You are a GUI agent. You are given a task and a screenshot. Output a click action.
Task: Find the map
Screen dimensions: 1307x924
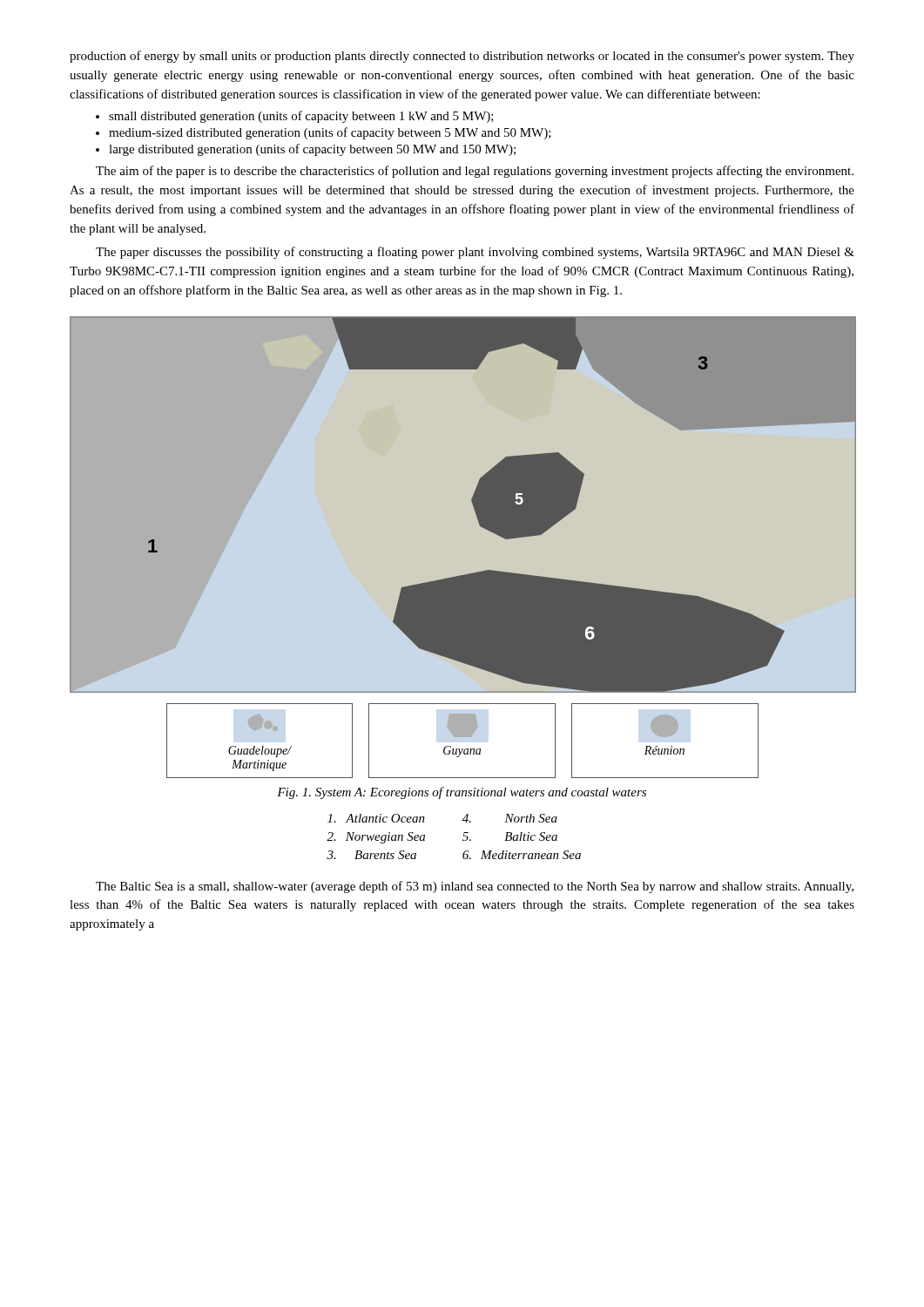[462, 547]
